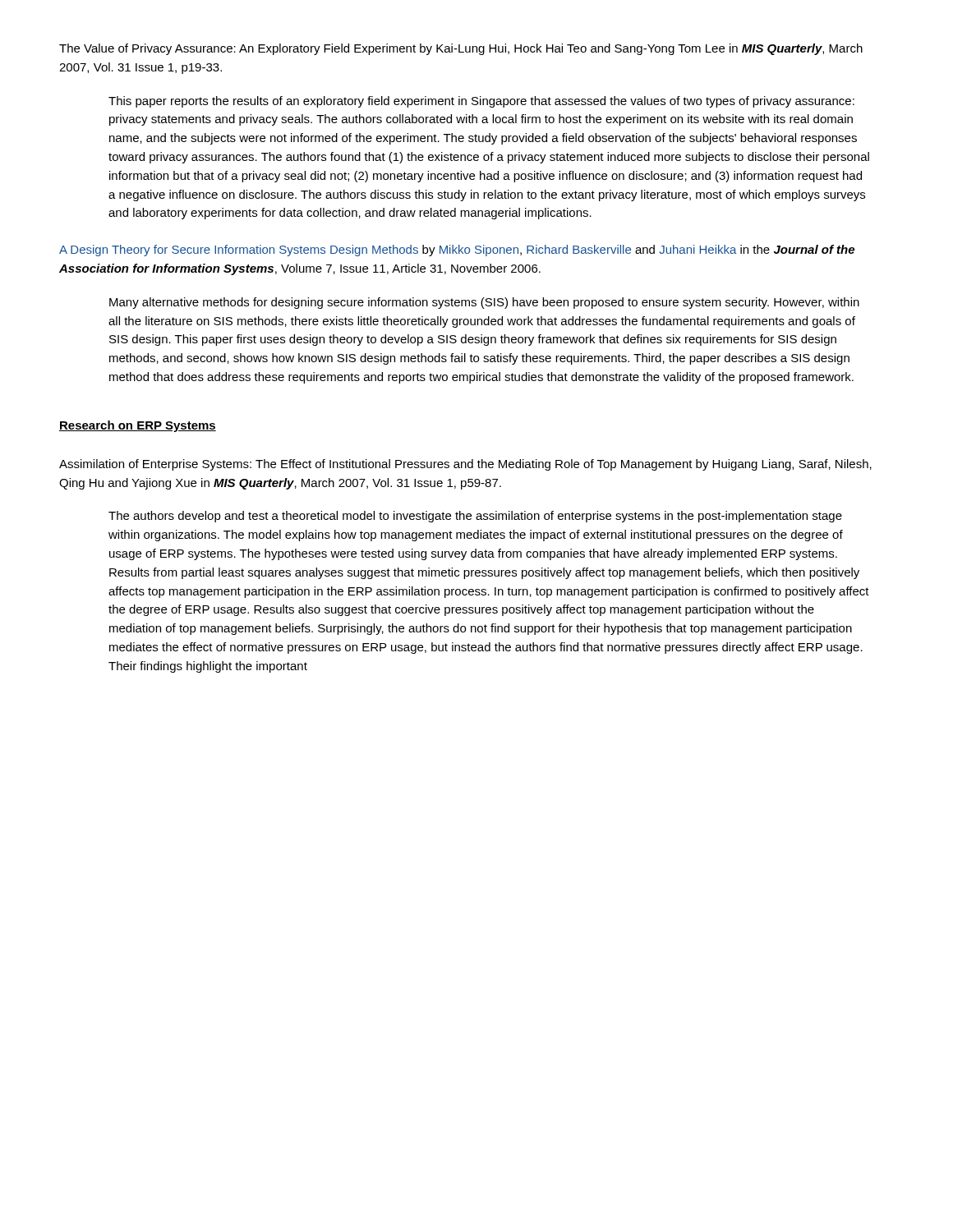953x1232 pixels.
Task: Locate the block starting "Many alternative methods for designing secure"
Action: [484, 339]
